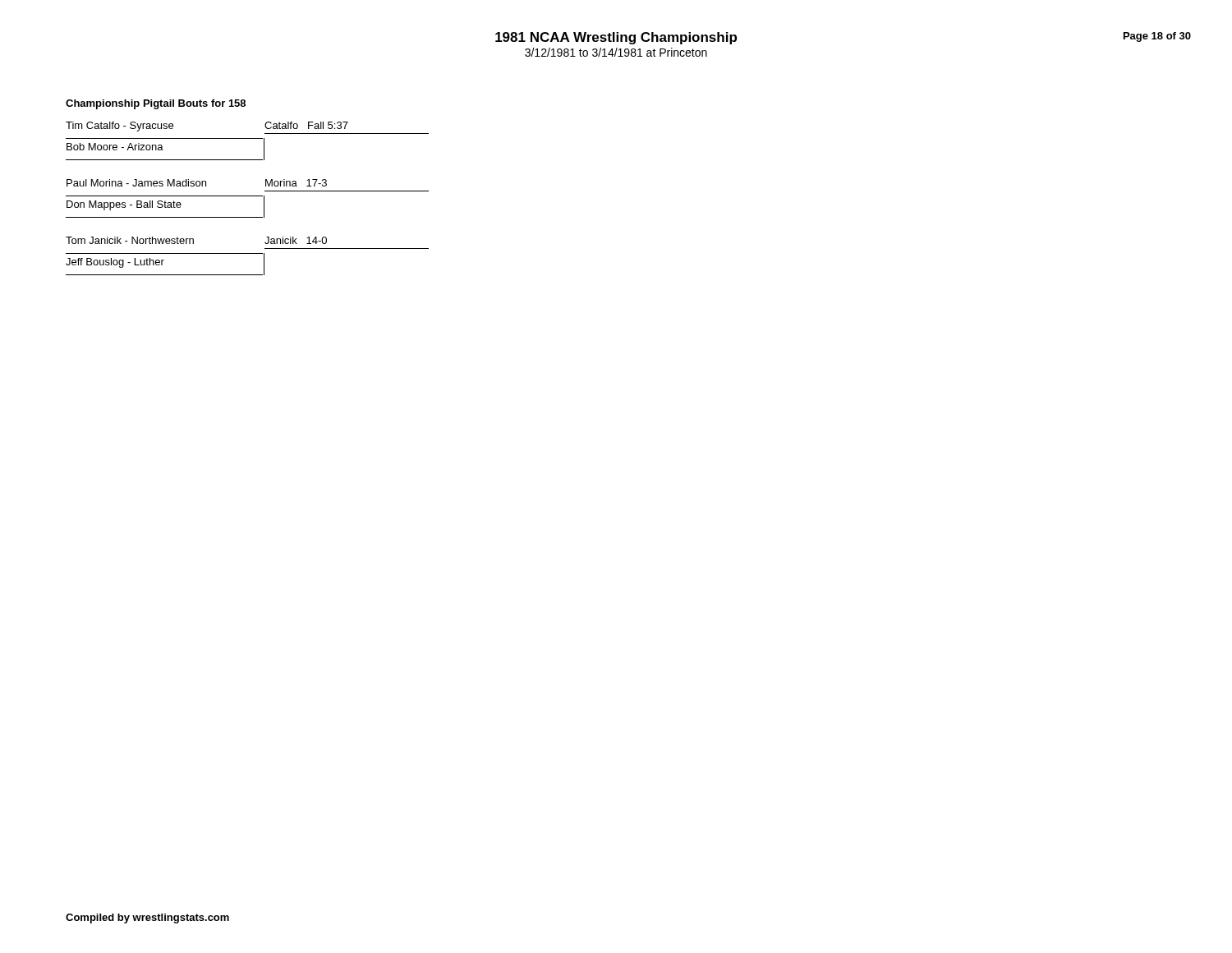This screenshot has width=1232, height=953.
Task: Select the region starting "Janicik 14-0"
Action: 296,240
